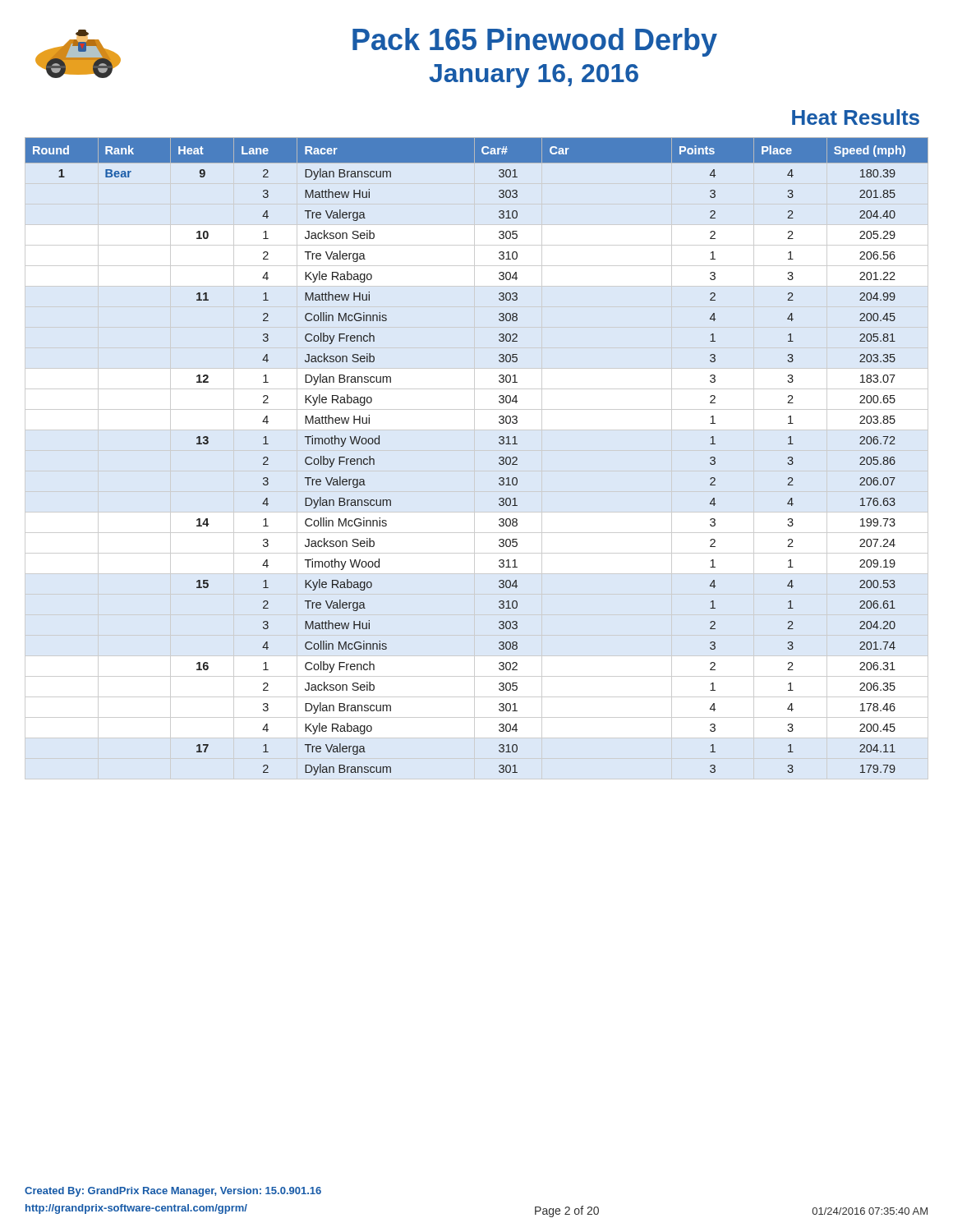Select the table that reads "Tre Valerga"
The height and width of the screenshot is (1232, 953).
pos(476,458)
